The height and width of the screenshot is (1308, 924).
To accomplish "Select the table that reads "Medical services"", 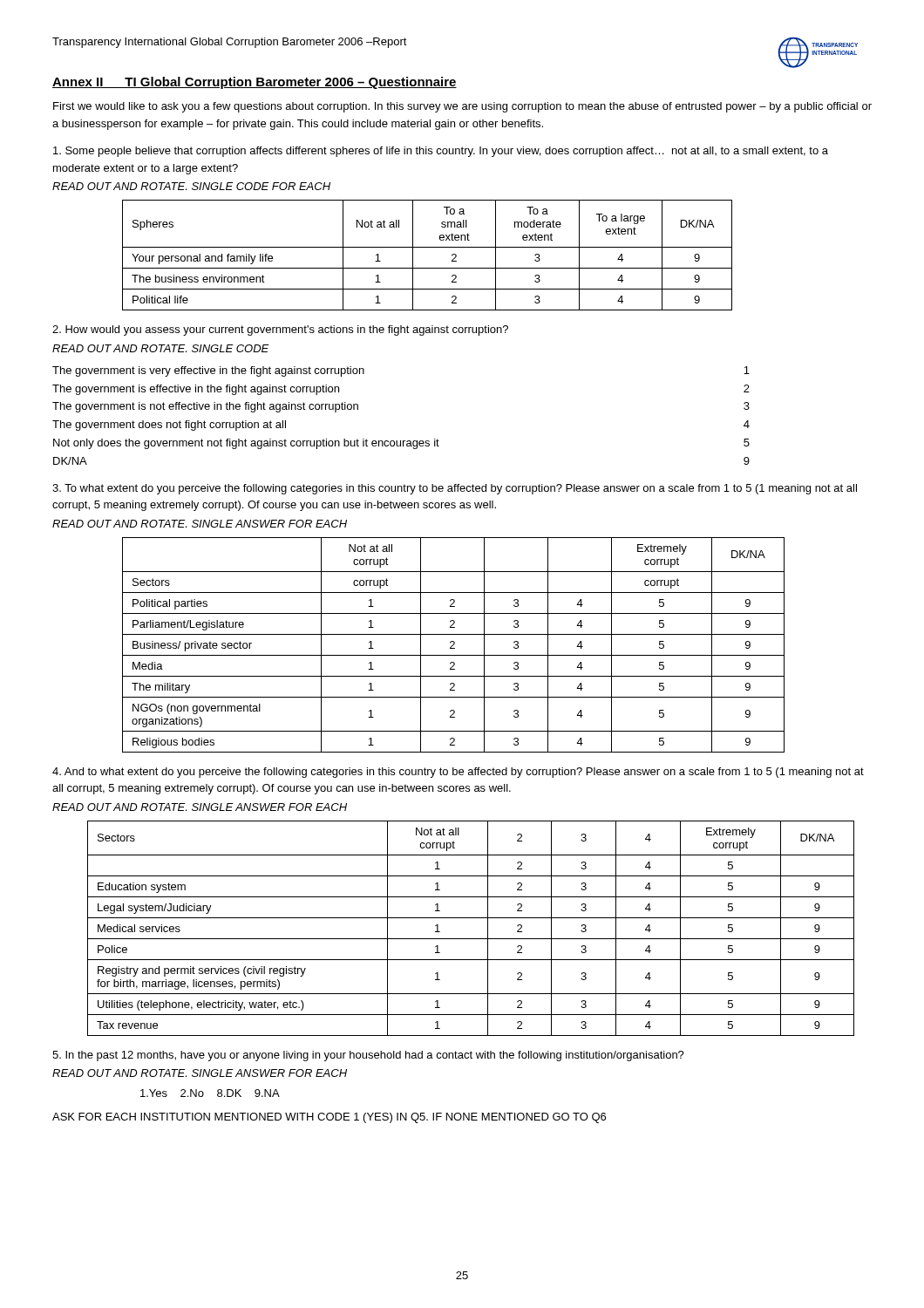I will pyautogui.click(x=462, y=928).
